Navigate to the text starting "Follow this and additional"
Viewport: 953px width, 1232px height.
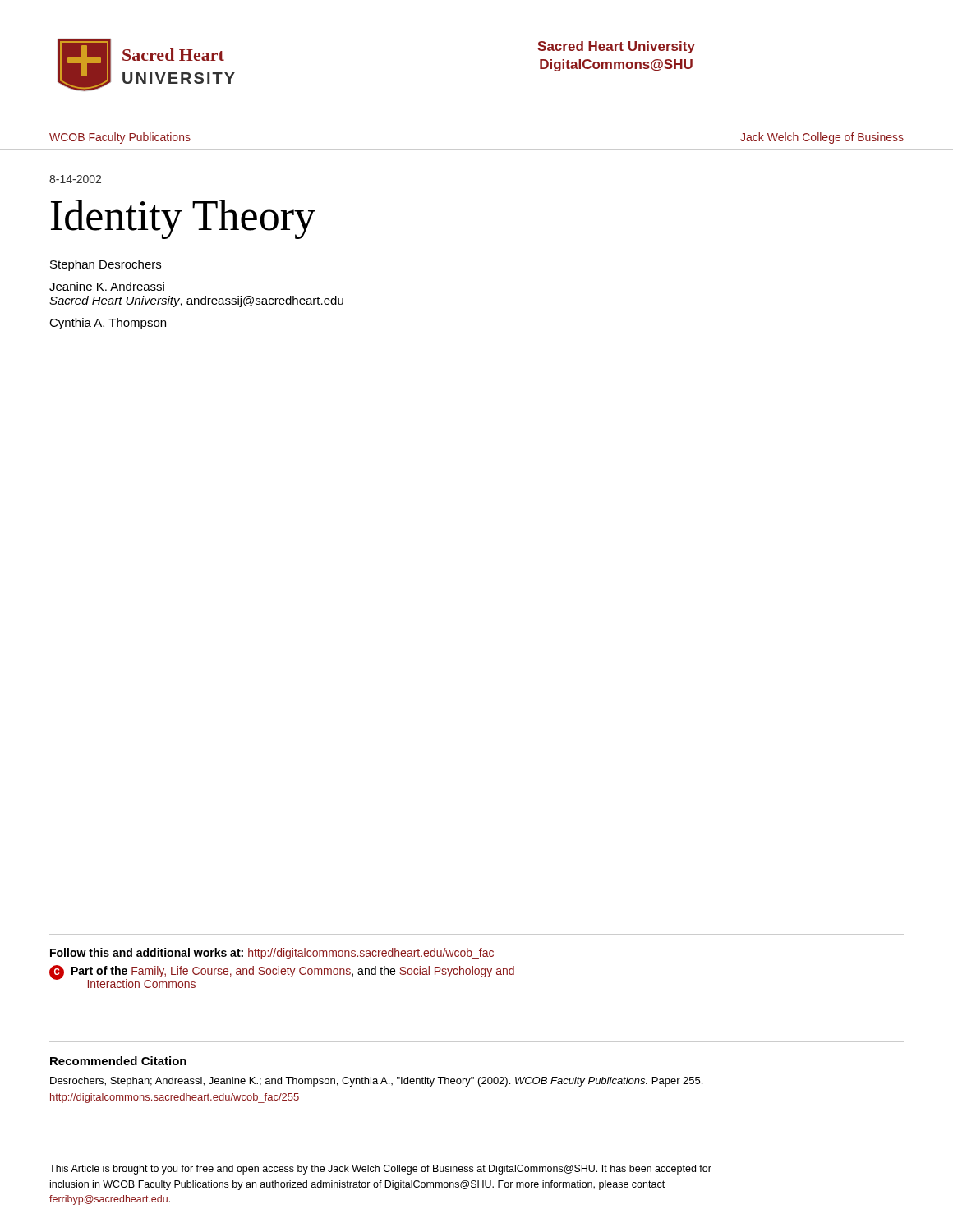pos(476,968)
